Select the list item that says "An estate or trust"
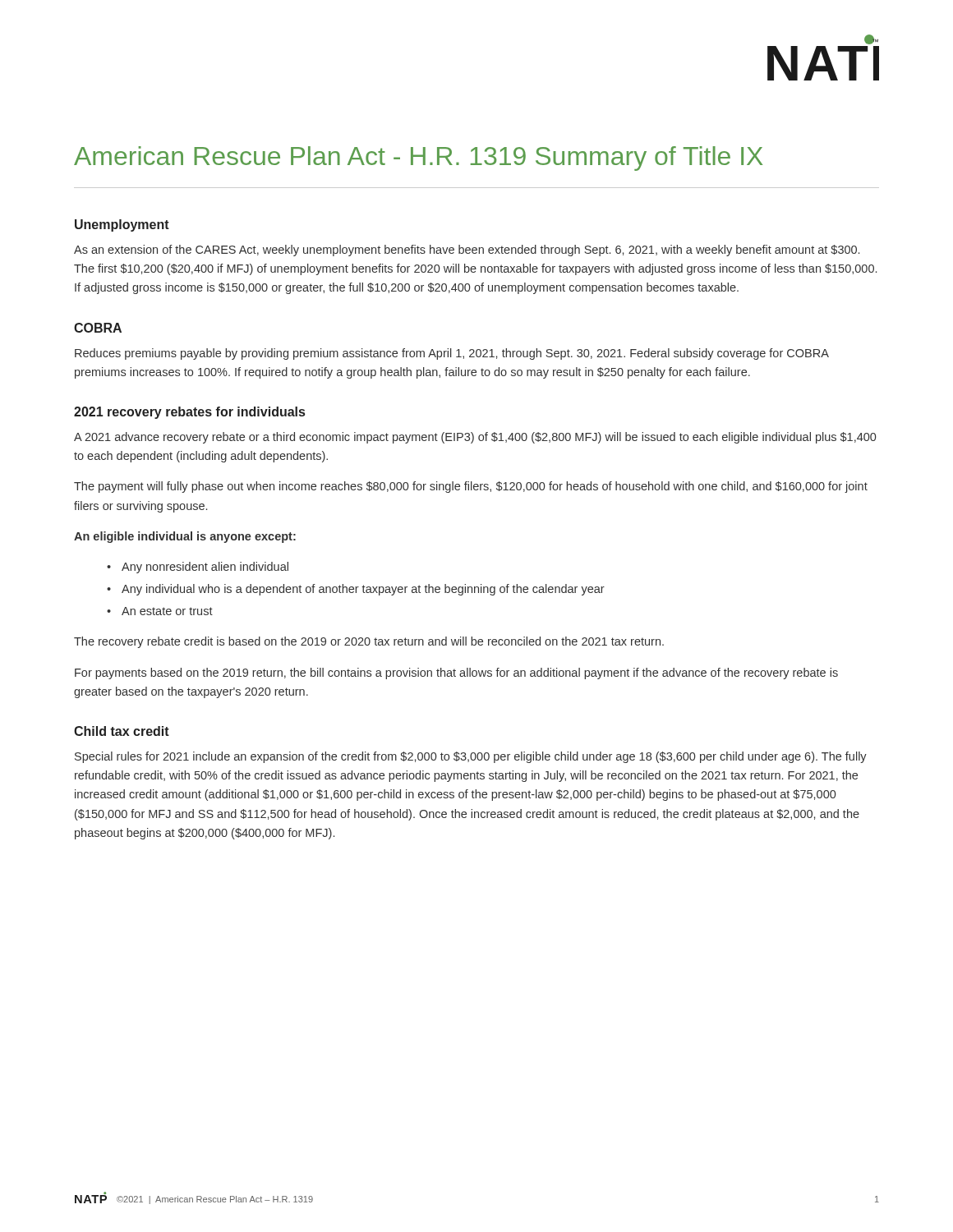The image size is (953, 1232). (x=167, y=611)
